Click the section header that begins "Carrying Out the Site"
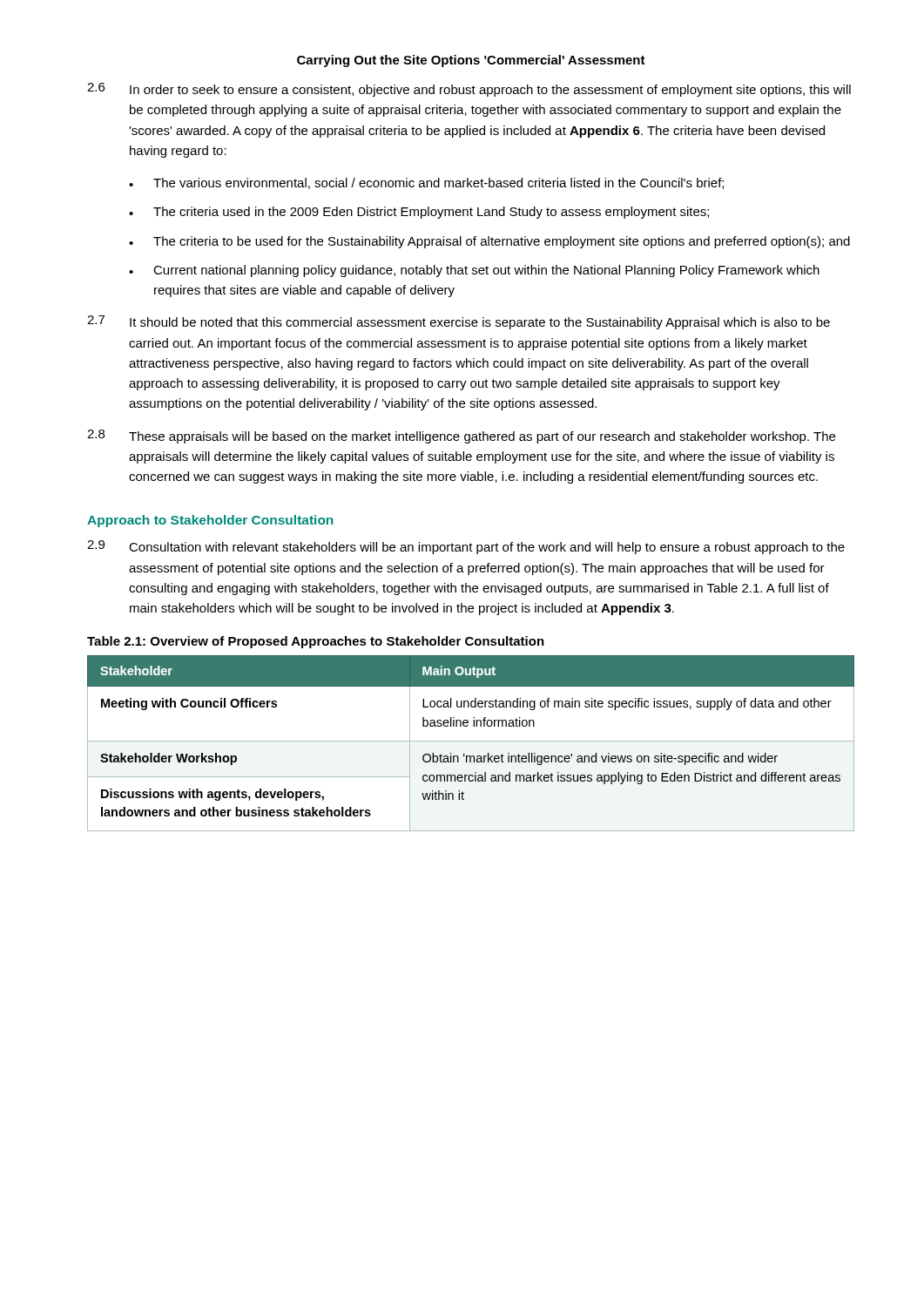The image size is (924, 1307). point(471,60)
